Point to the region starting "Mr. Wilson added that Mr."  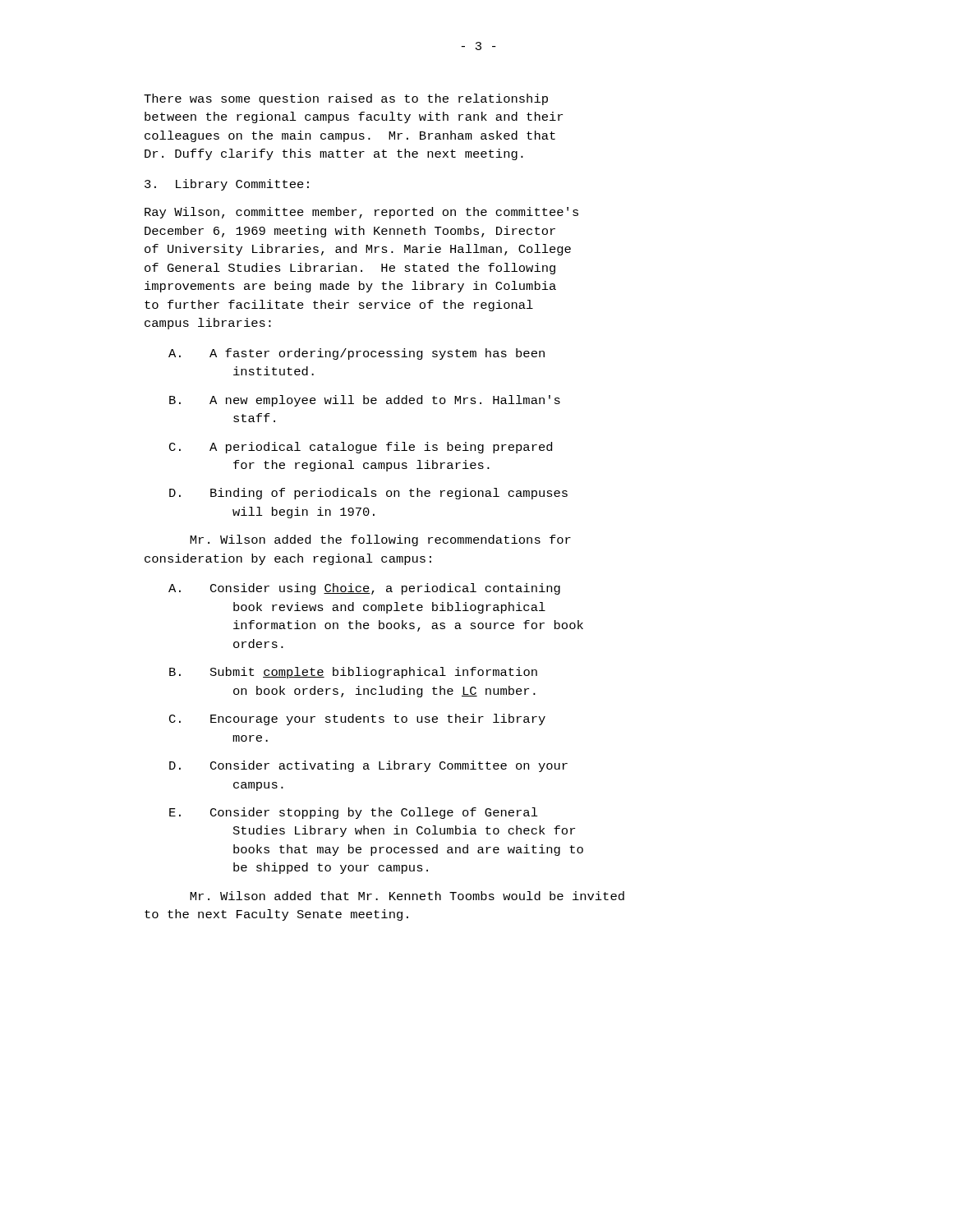(x=384, y=906)
